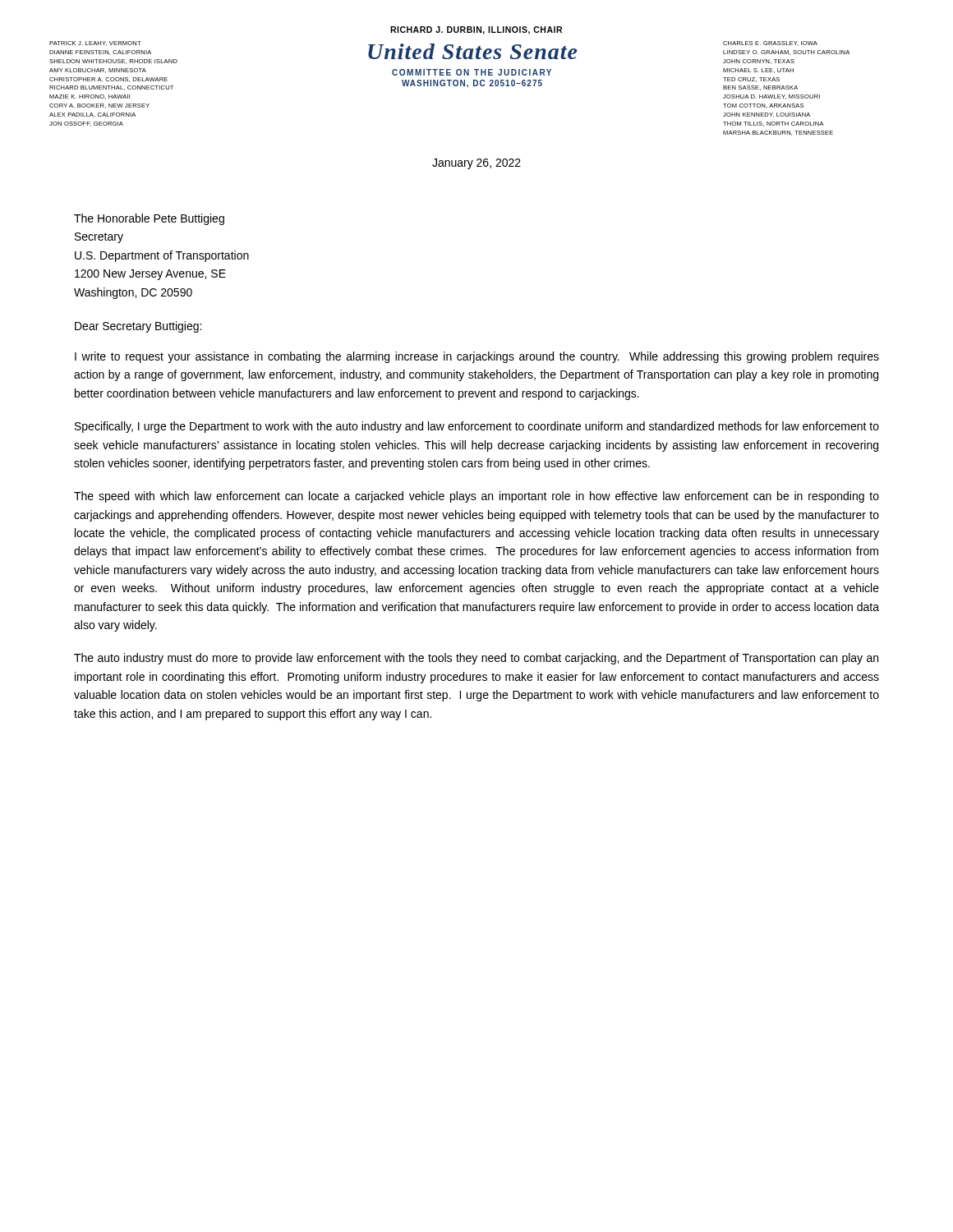
Task: Click the passage that begins "CHARLES E. GRASSLEY, IOWA LINDSEY"
Action: 786,88
